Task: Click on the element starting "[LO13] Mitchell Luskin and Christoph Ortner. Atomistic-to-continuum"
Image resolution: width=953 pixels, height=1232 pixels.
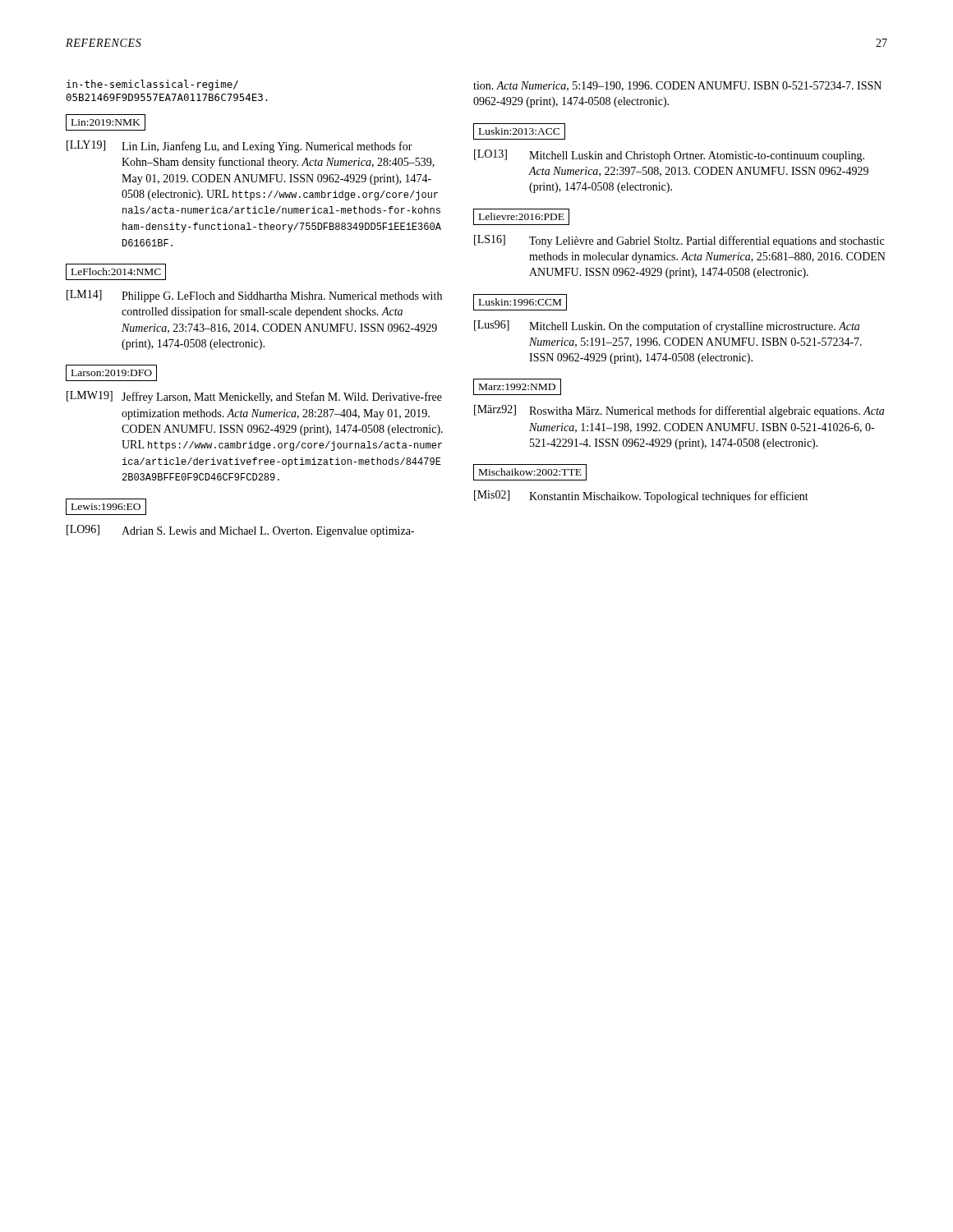Action: [680, 171]
